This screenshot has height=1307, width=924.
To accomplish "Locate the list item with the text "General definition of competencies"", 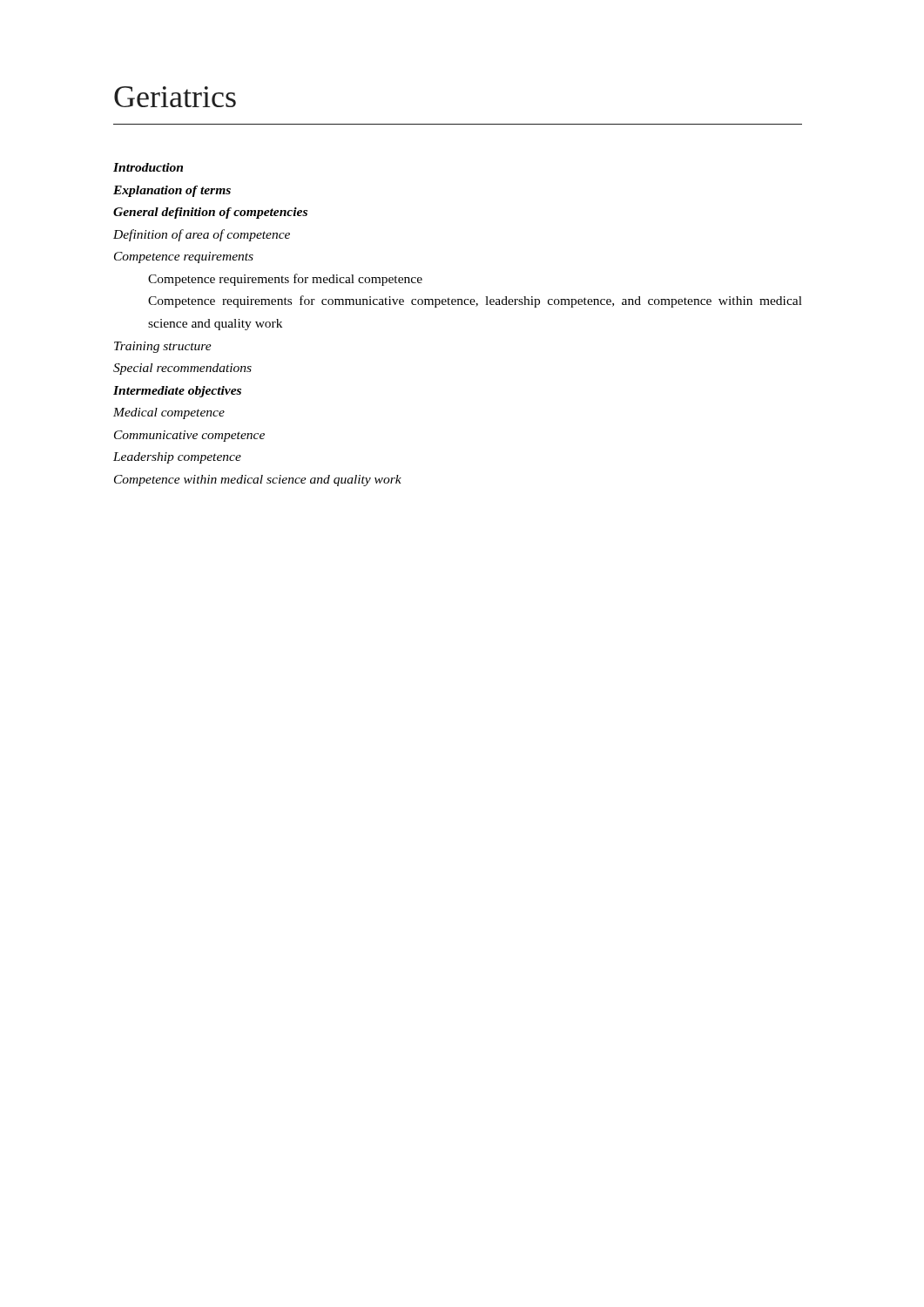I will click(x=210, y=211).
